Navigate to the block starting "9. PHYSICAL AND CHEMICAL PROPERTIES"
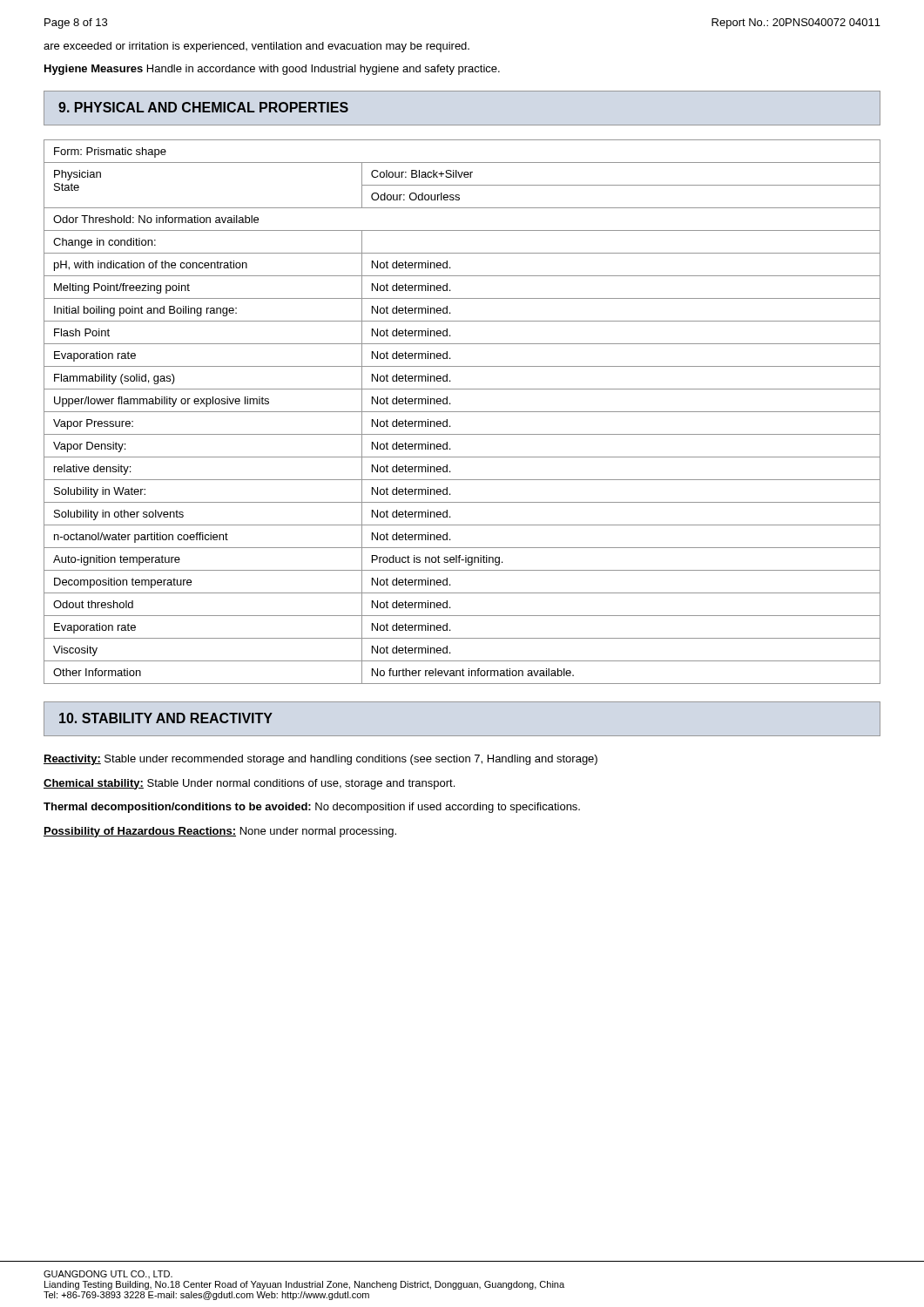This screenshot has width=924, height=1307. (203, 108)
